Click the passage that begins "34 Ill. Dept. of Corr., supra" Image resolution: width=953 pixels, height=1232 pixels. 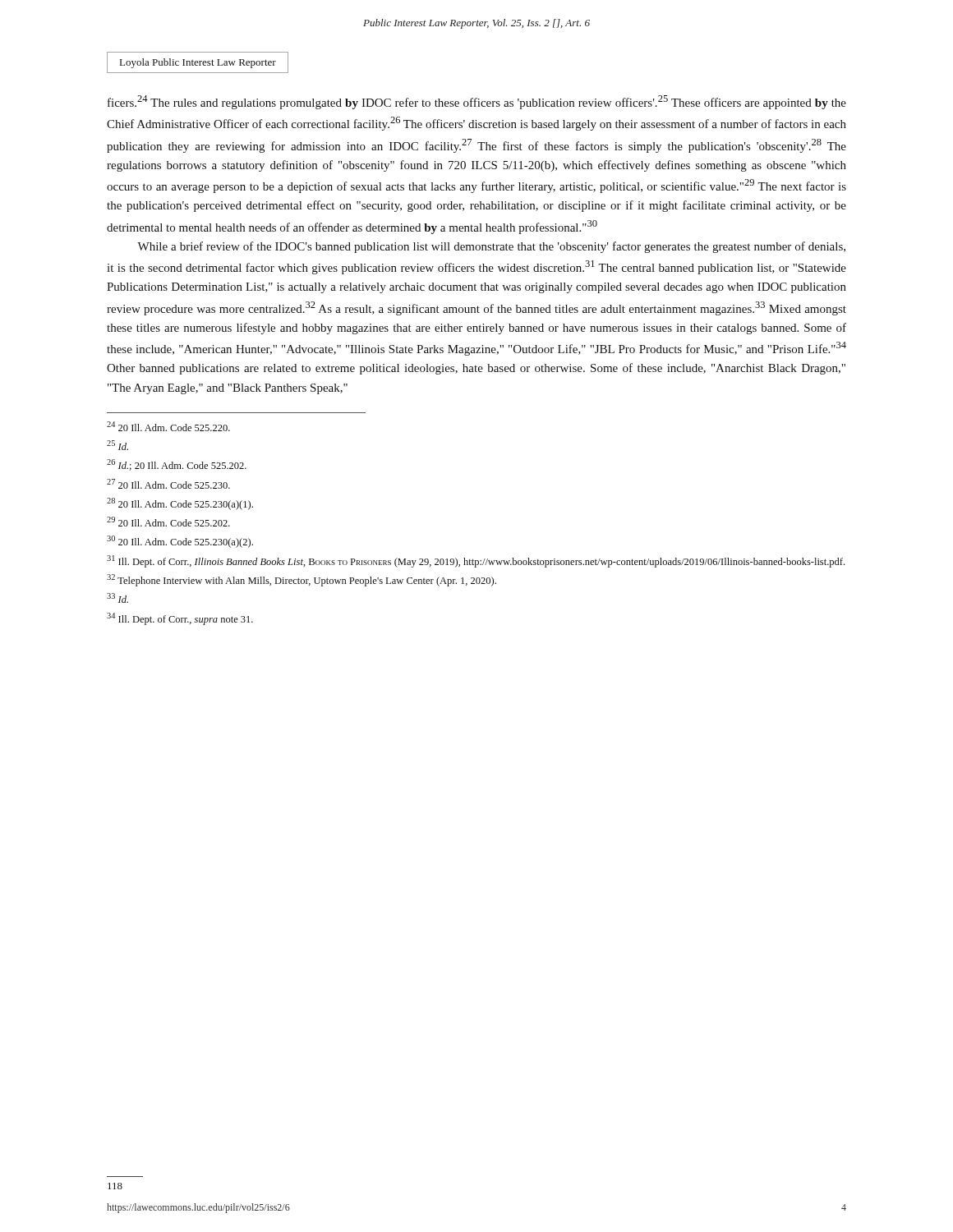(x=180, y=618)
